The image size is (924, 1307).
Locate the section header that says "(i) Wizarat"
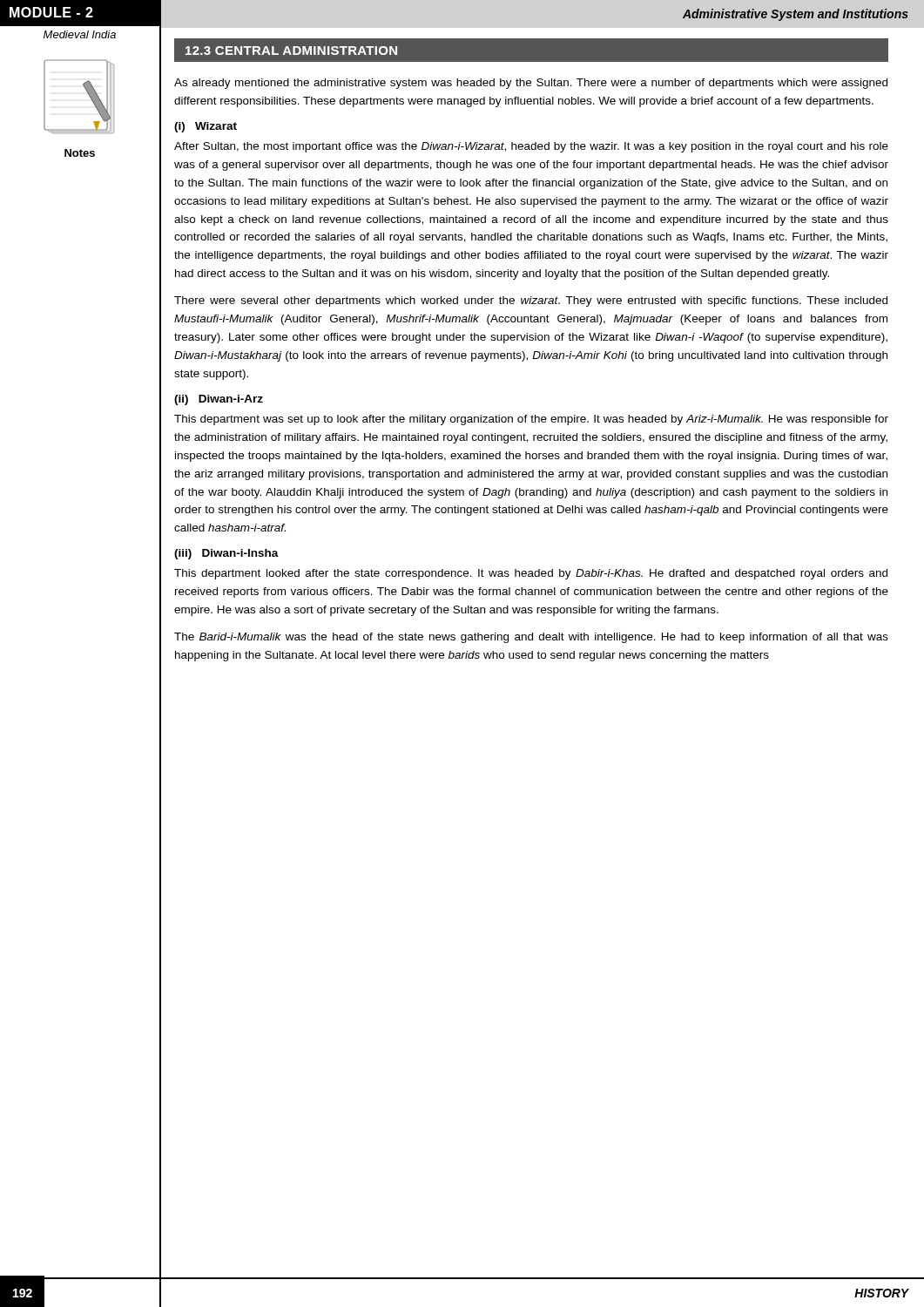click(x=205, y=126)
